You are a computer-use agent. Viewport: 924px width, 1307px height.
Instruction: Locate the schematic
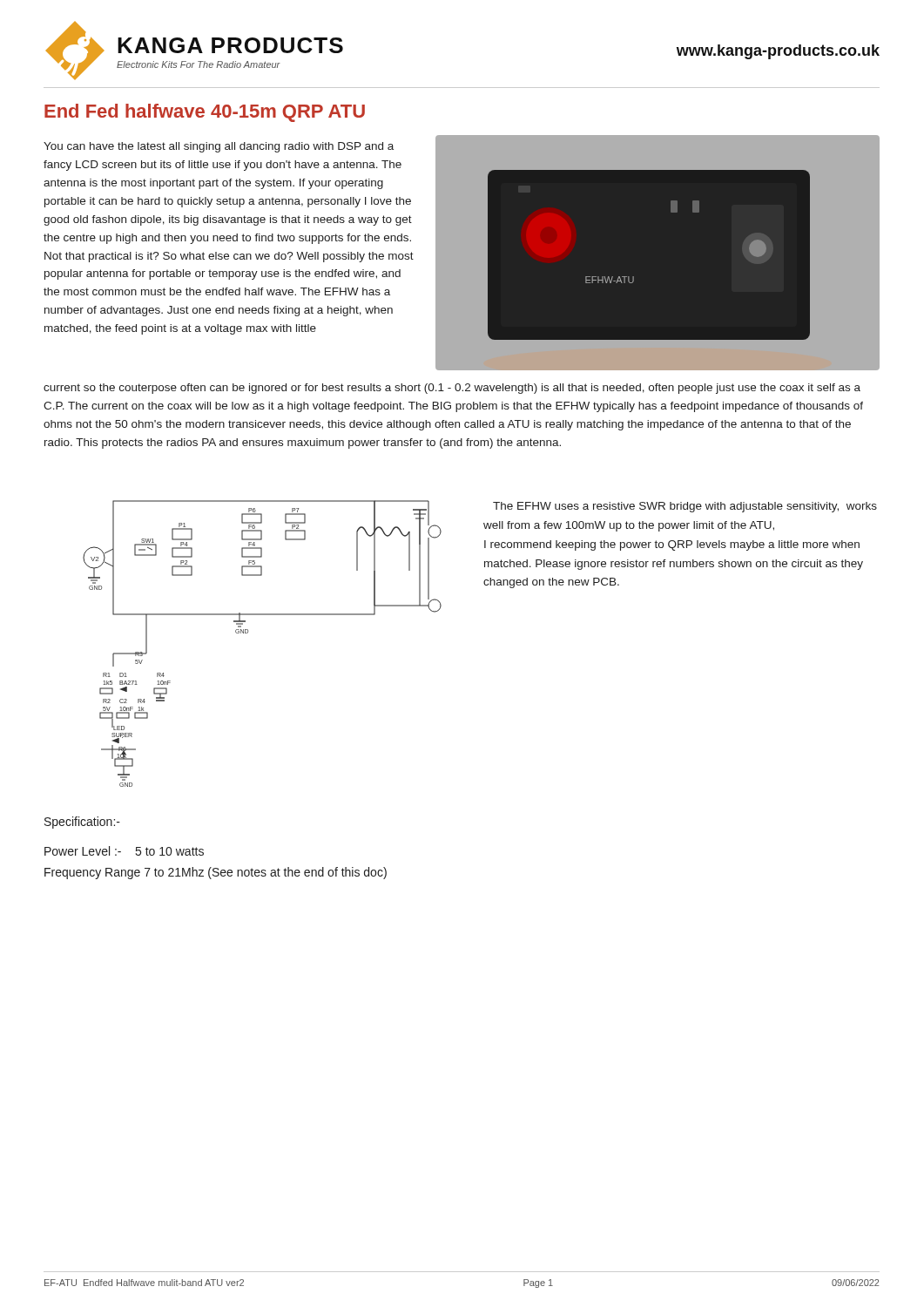[x=253, y=636]
